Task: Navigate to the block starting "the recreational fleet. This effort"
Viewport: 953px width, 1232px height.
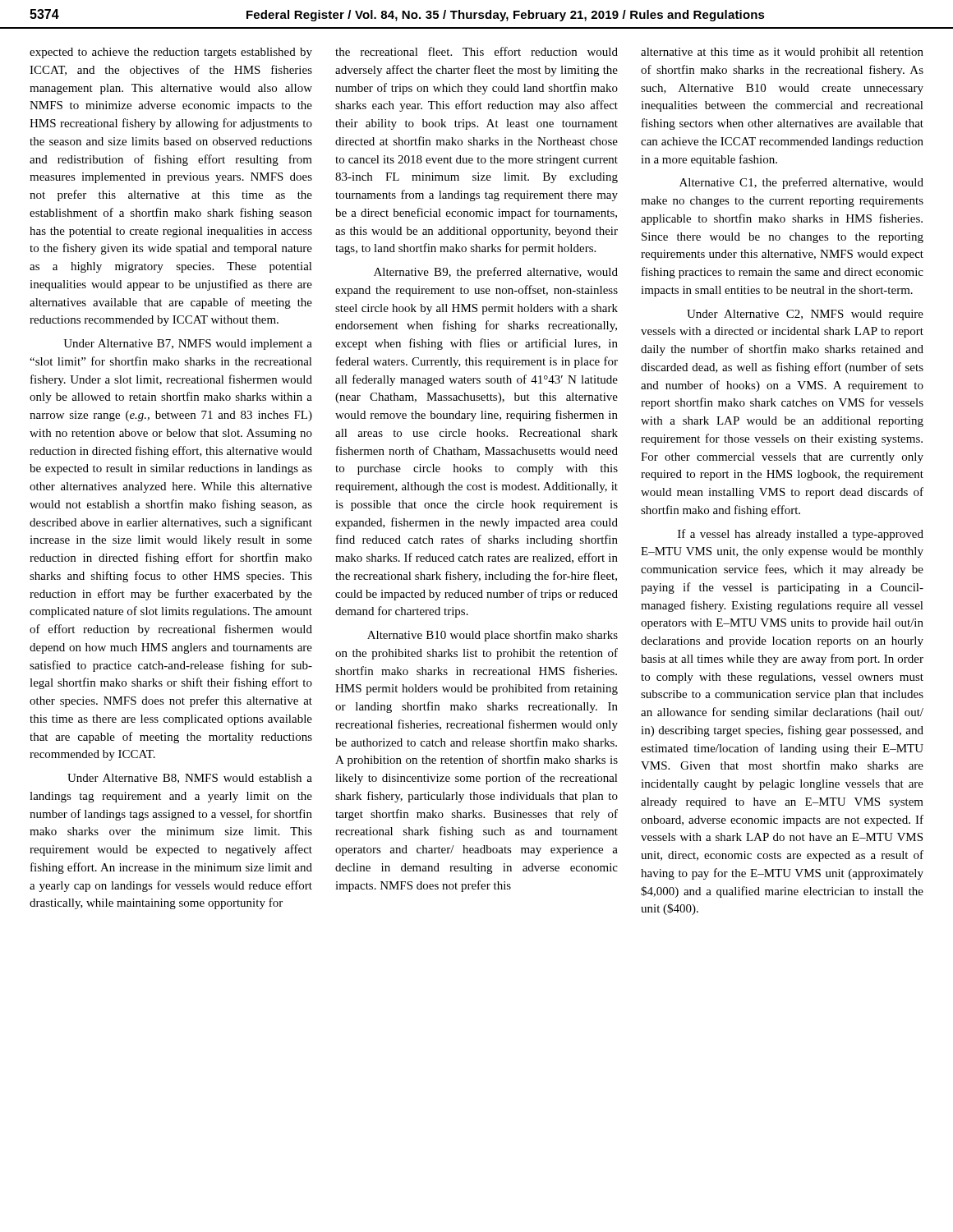Action: coord(476,151)
